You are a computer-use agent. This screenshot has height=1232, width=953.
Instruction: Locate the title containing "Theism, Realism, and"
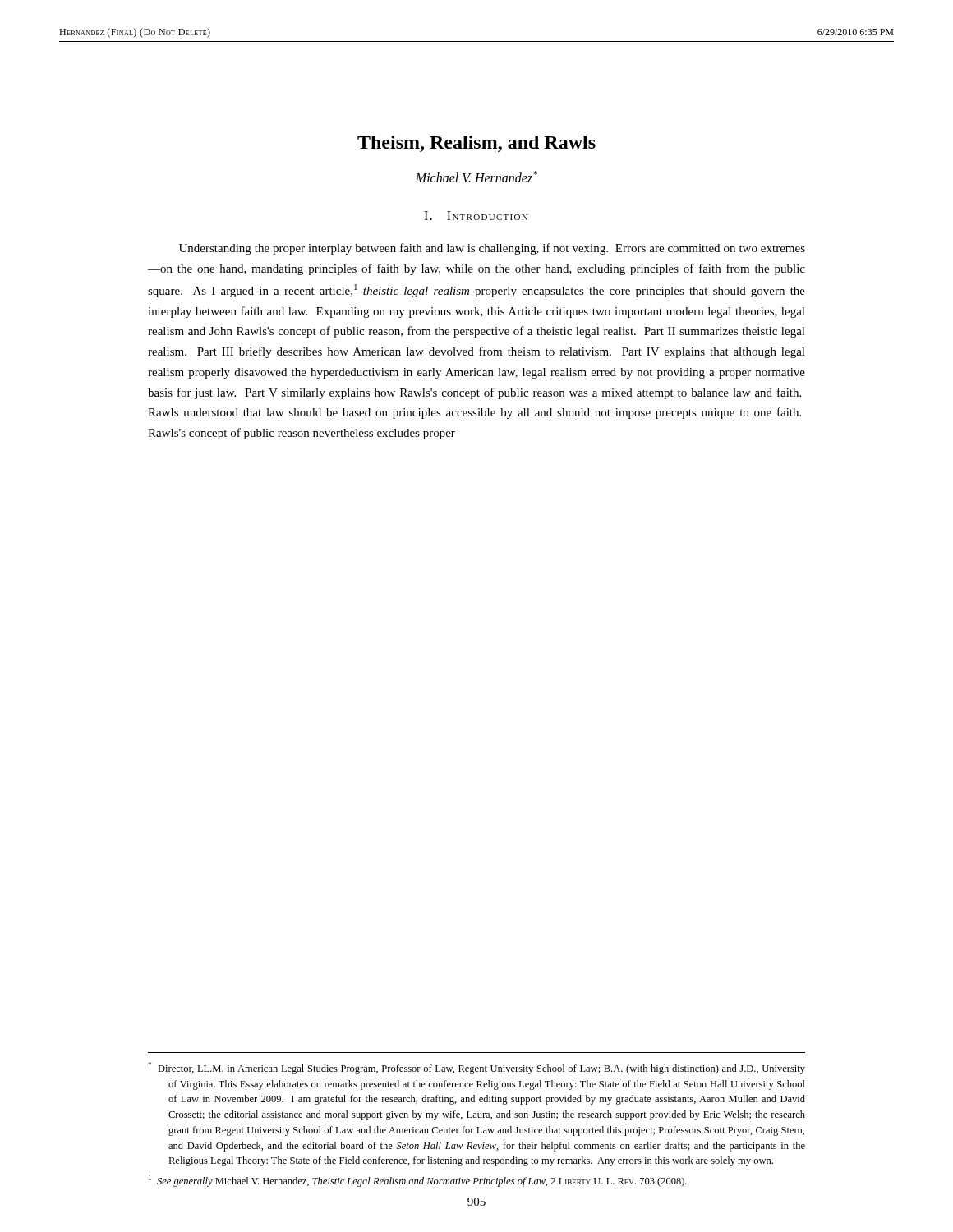[476, 143]
